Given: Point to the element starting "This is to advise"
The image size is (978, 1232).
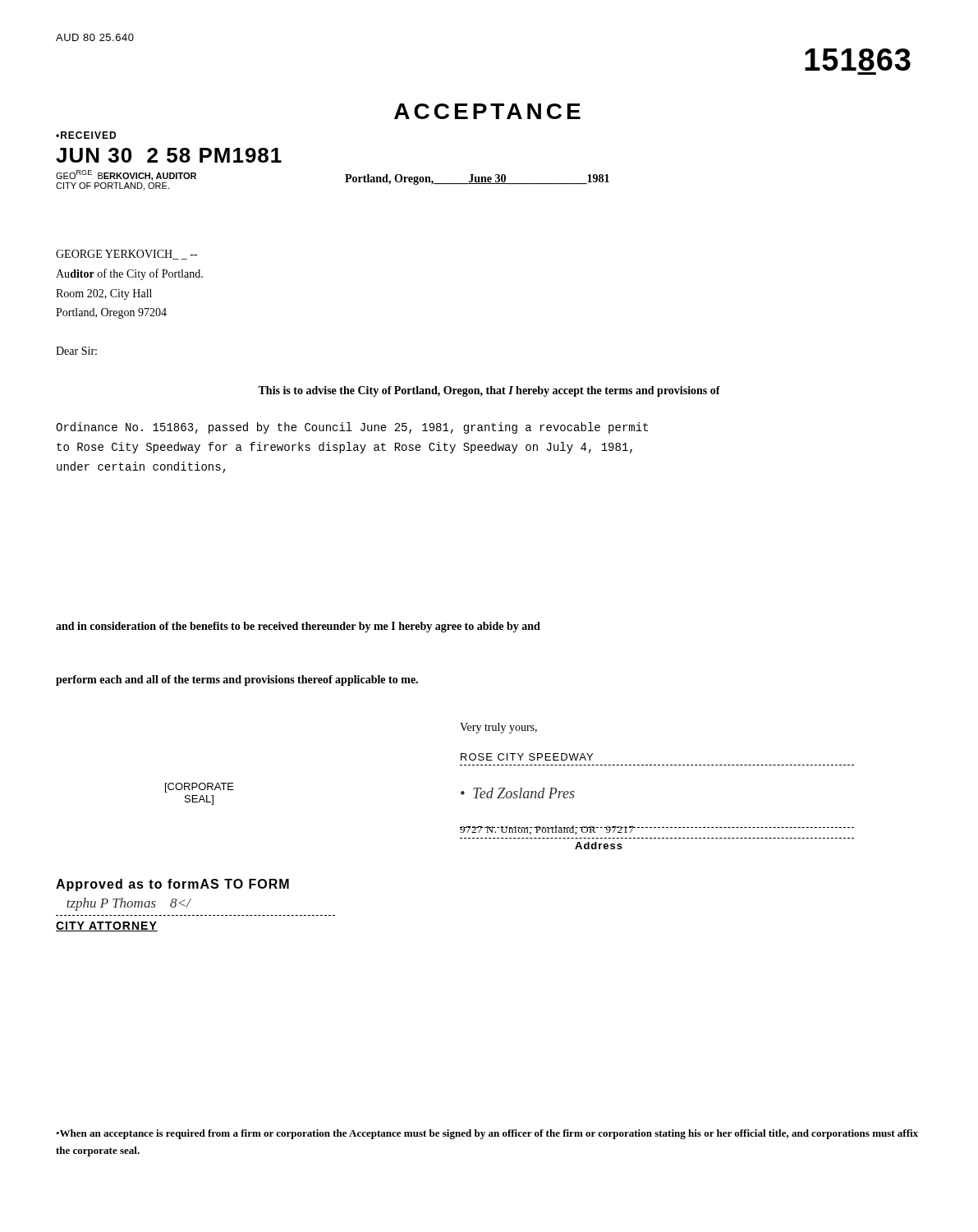Looking at the screenshot, I should click(x=489, y=391).
